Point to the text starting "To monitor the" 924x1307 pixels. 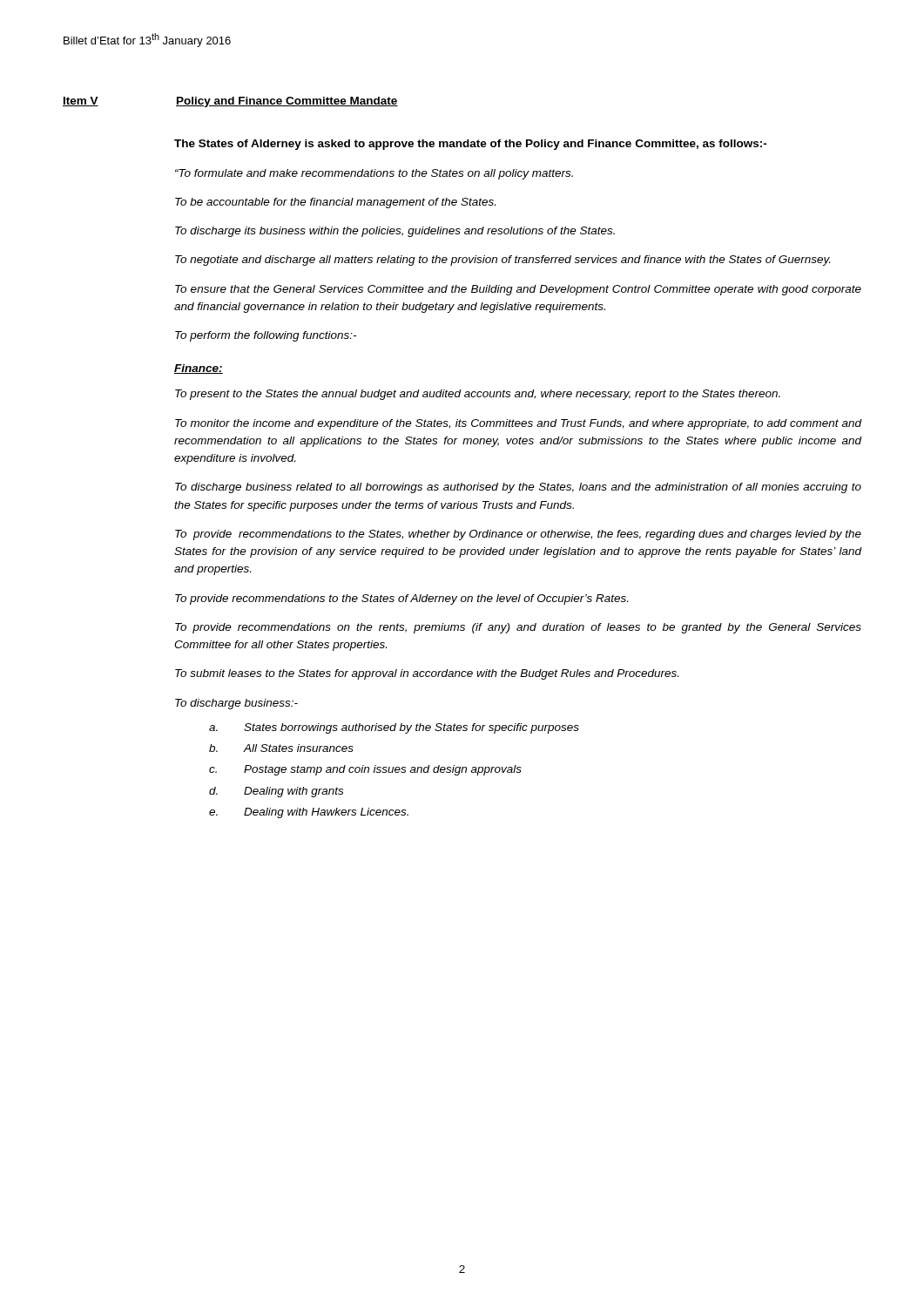click(518, 440)
